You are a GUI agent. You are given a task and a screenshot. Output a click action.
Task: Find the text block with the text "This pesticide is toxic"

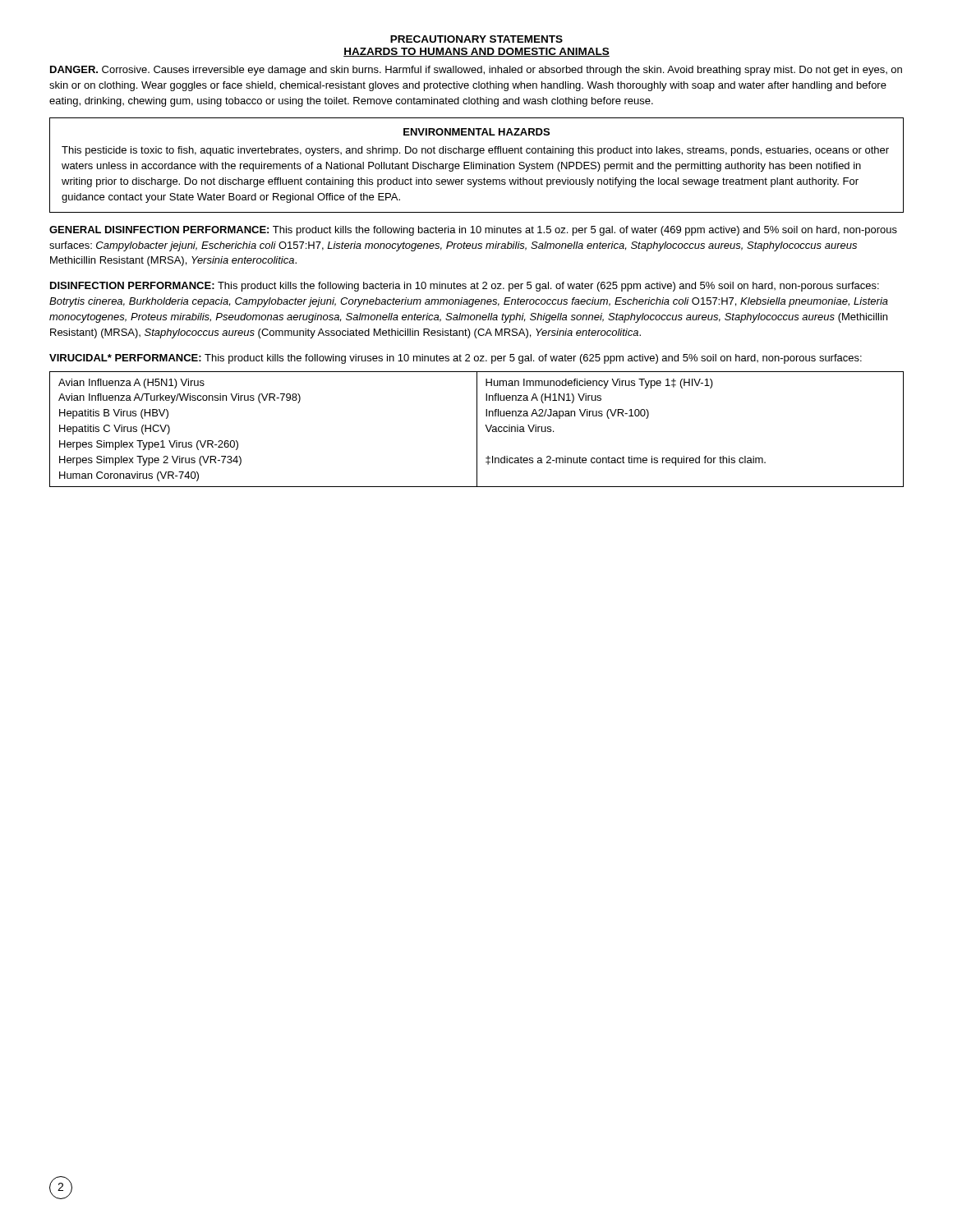[475, 173]
